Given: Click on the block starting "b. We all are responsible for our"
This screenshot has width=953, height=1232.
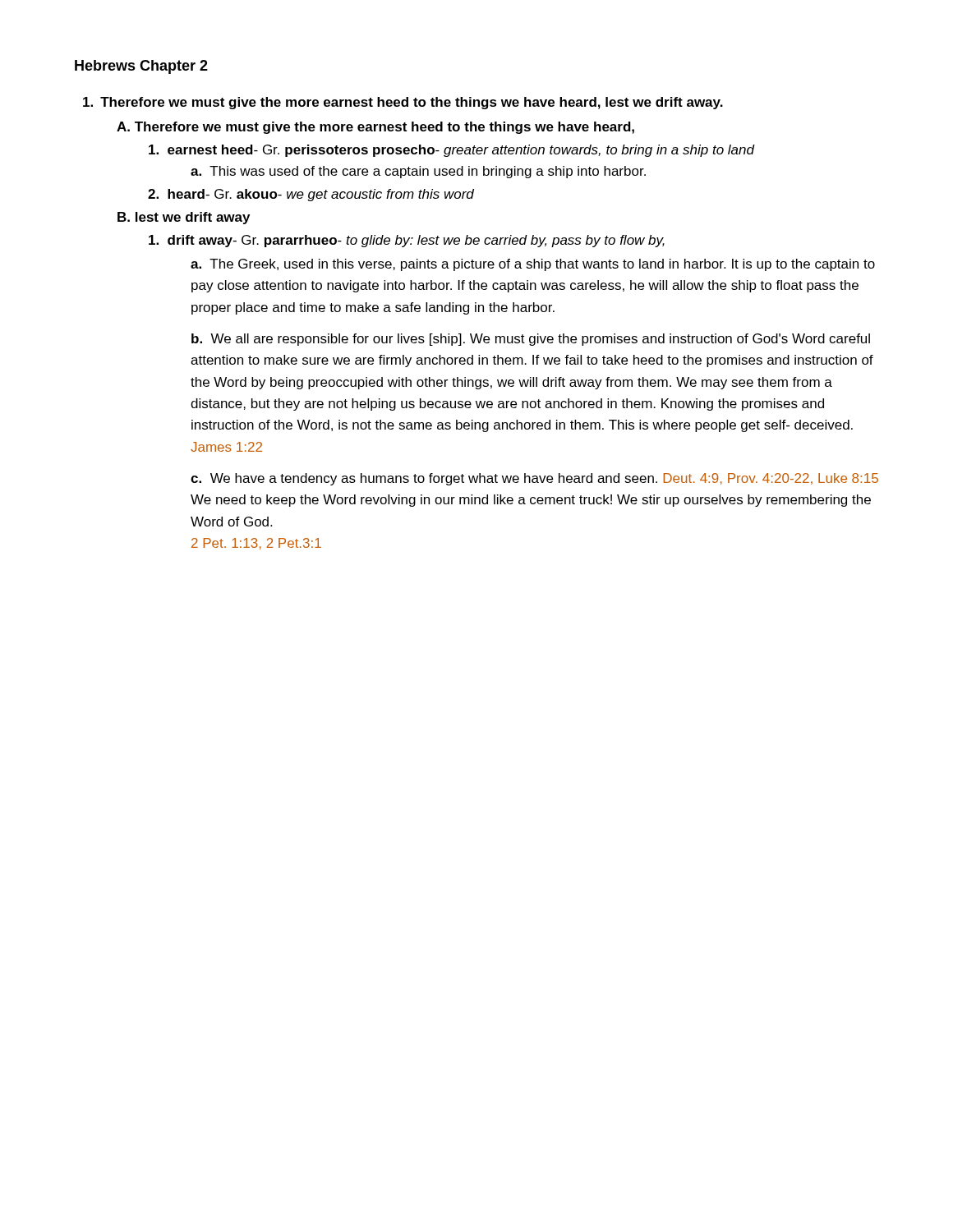Looking at the screenshot, I should pyautogui.click(x=532, y=393).
